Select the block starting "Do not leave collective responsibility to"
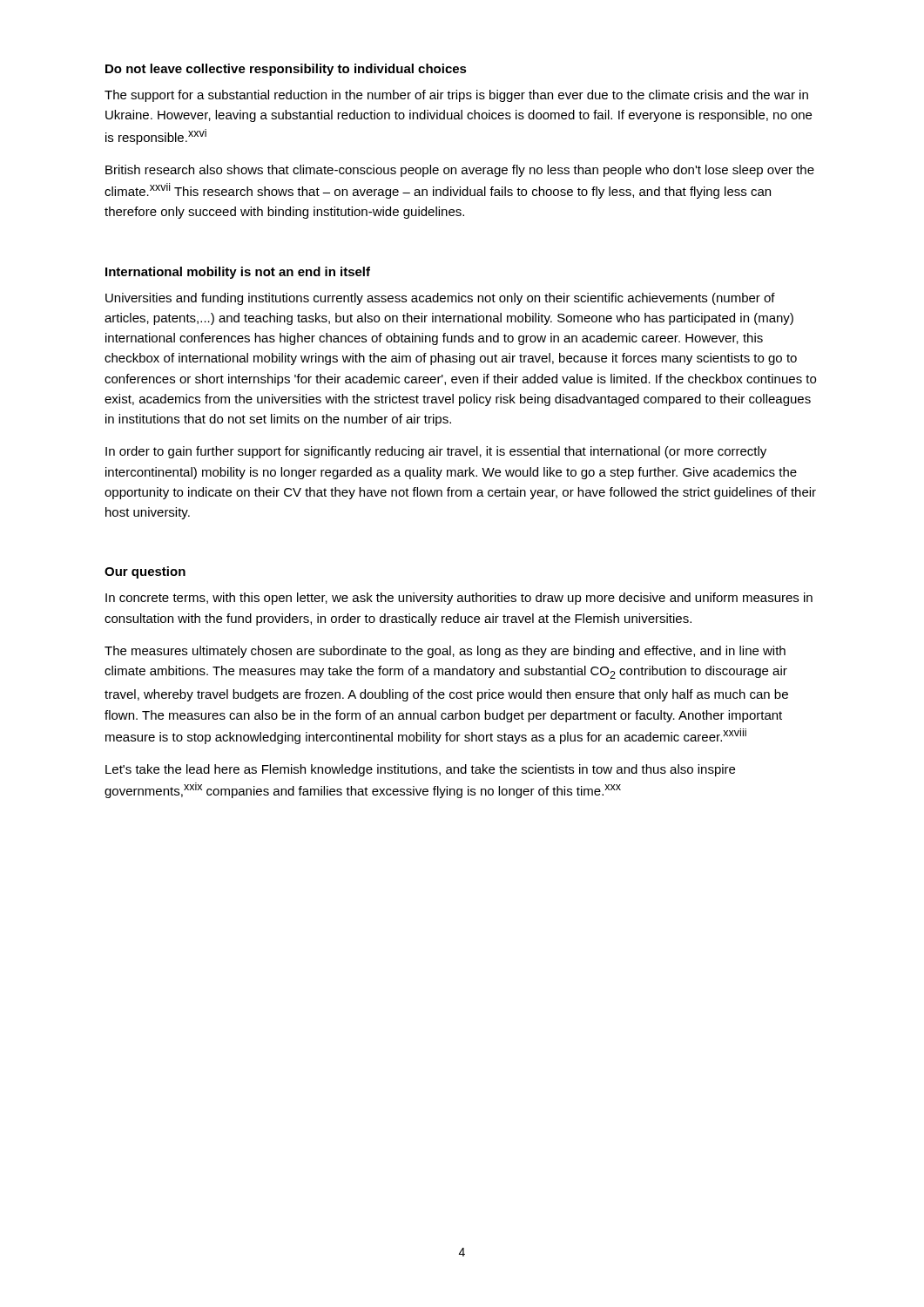This screenshot has width=924, height=1307. pos(286,68)
